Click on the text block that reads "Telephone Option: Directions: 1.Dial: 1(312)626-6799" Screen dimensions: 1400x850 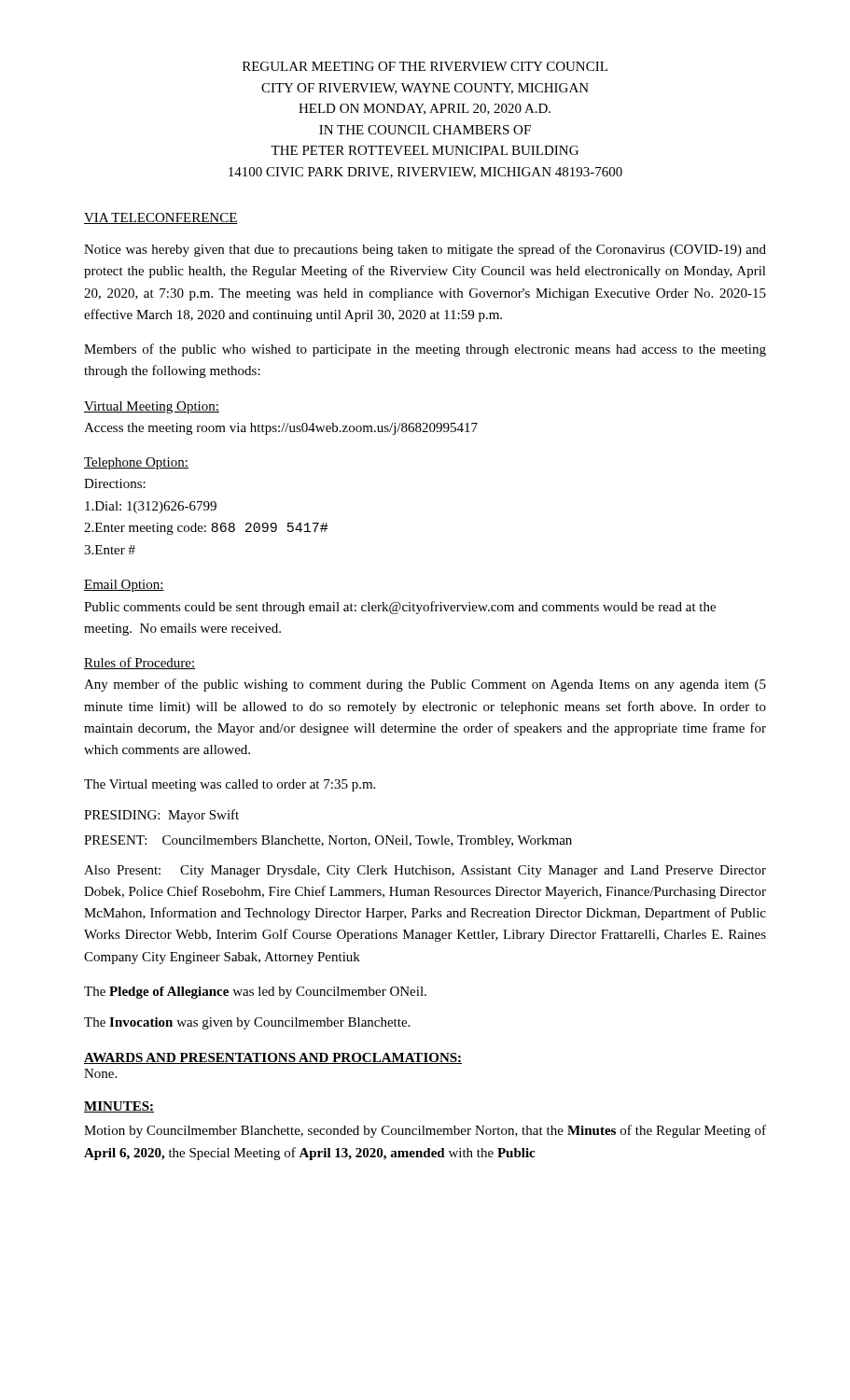206,506
